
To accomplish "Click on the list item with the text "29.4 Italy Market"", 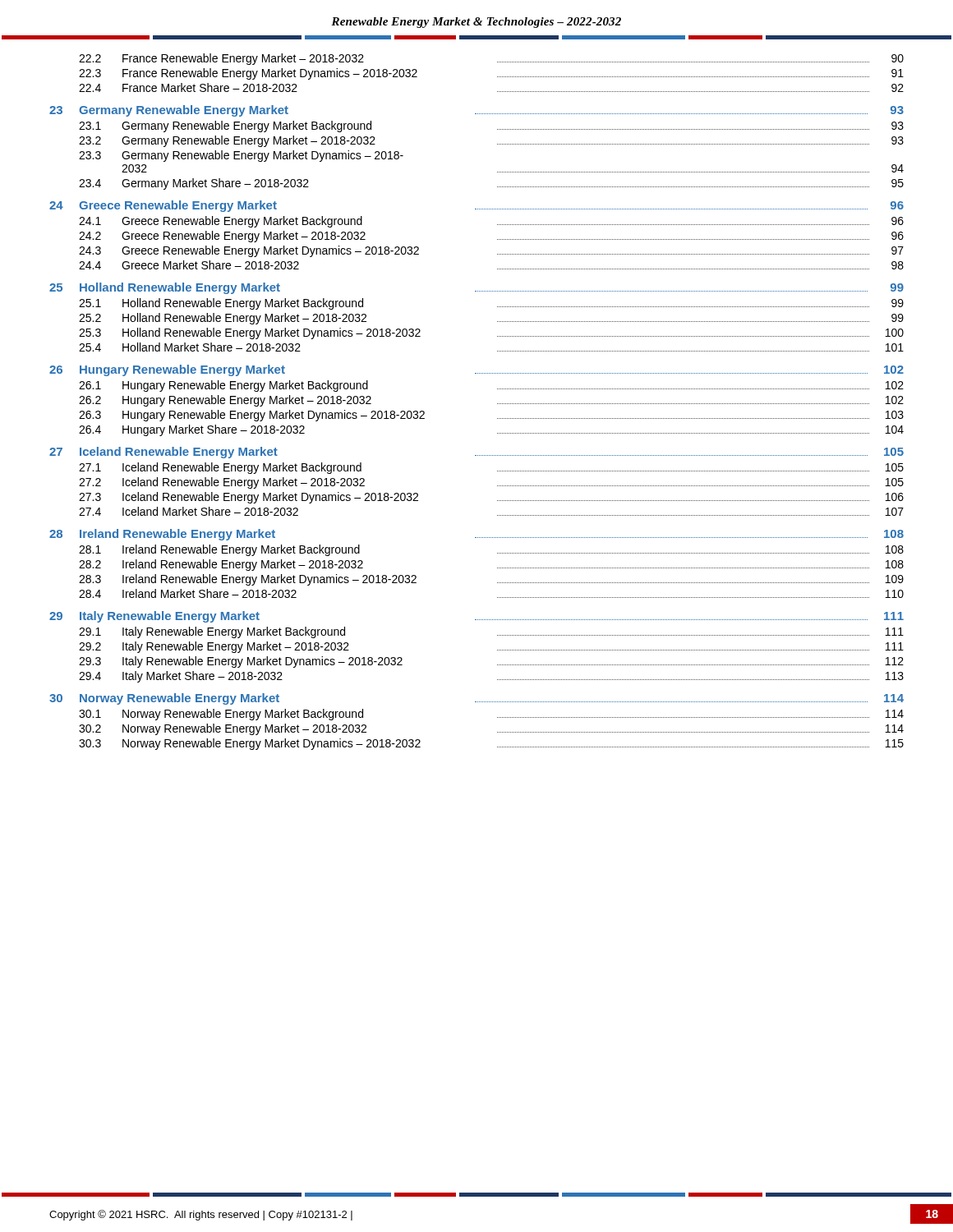I will click(491, 676).
